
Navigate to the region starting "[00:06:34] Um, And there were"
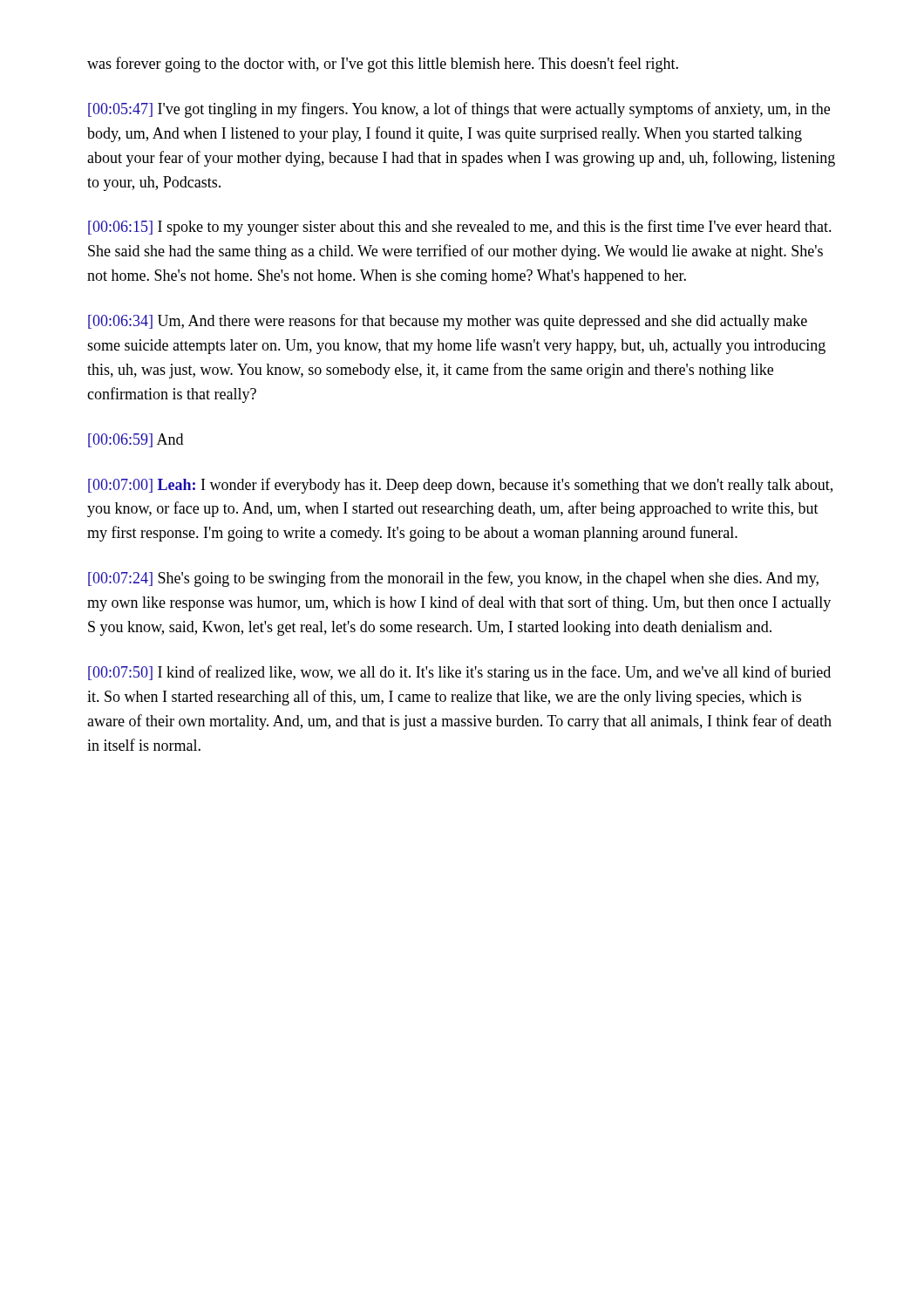point(456,358)
